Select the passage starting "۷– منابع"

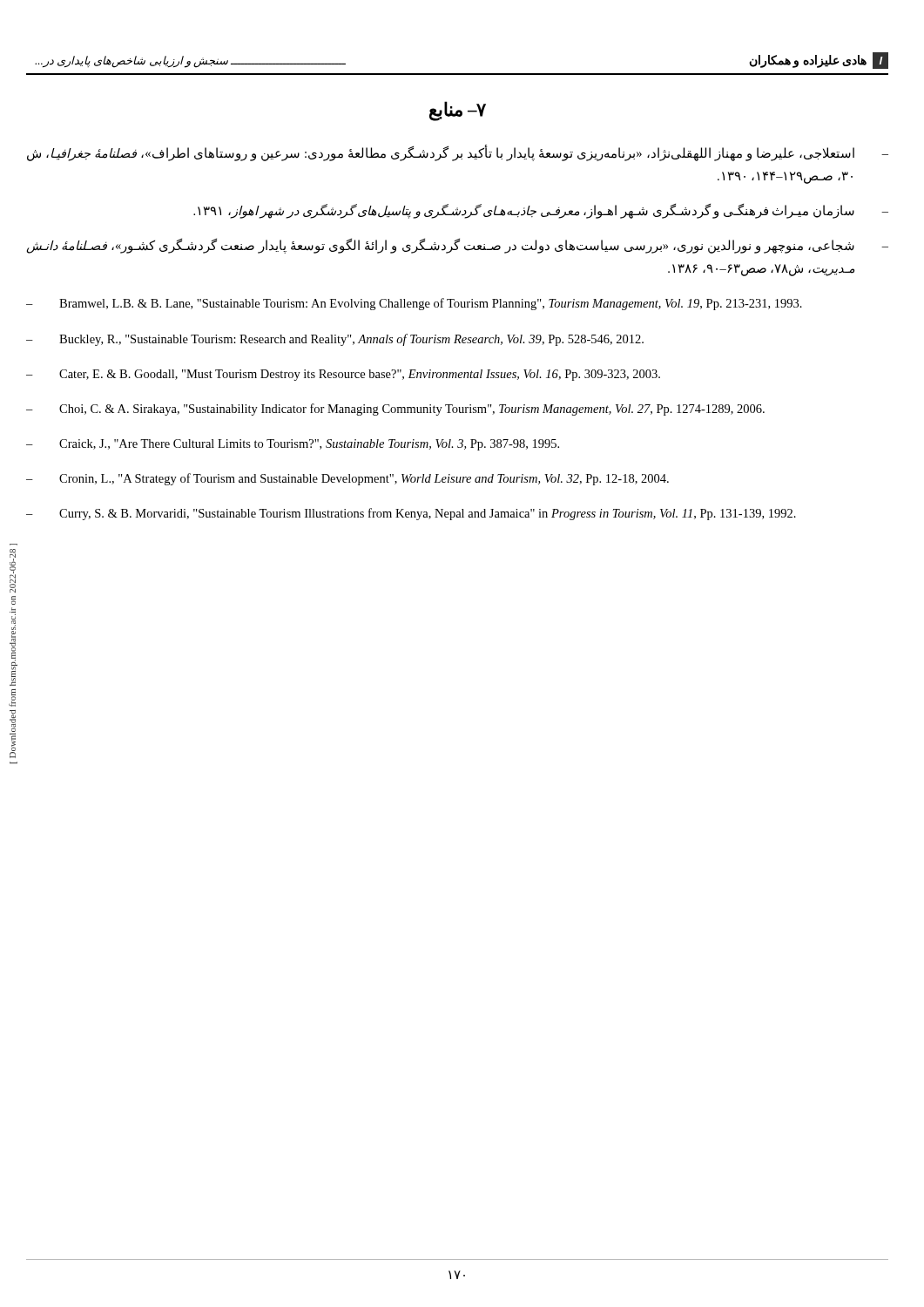457,110
